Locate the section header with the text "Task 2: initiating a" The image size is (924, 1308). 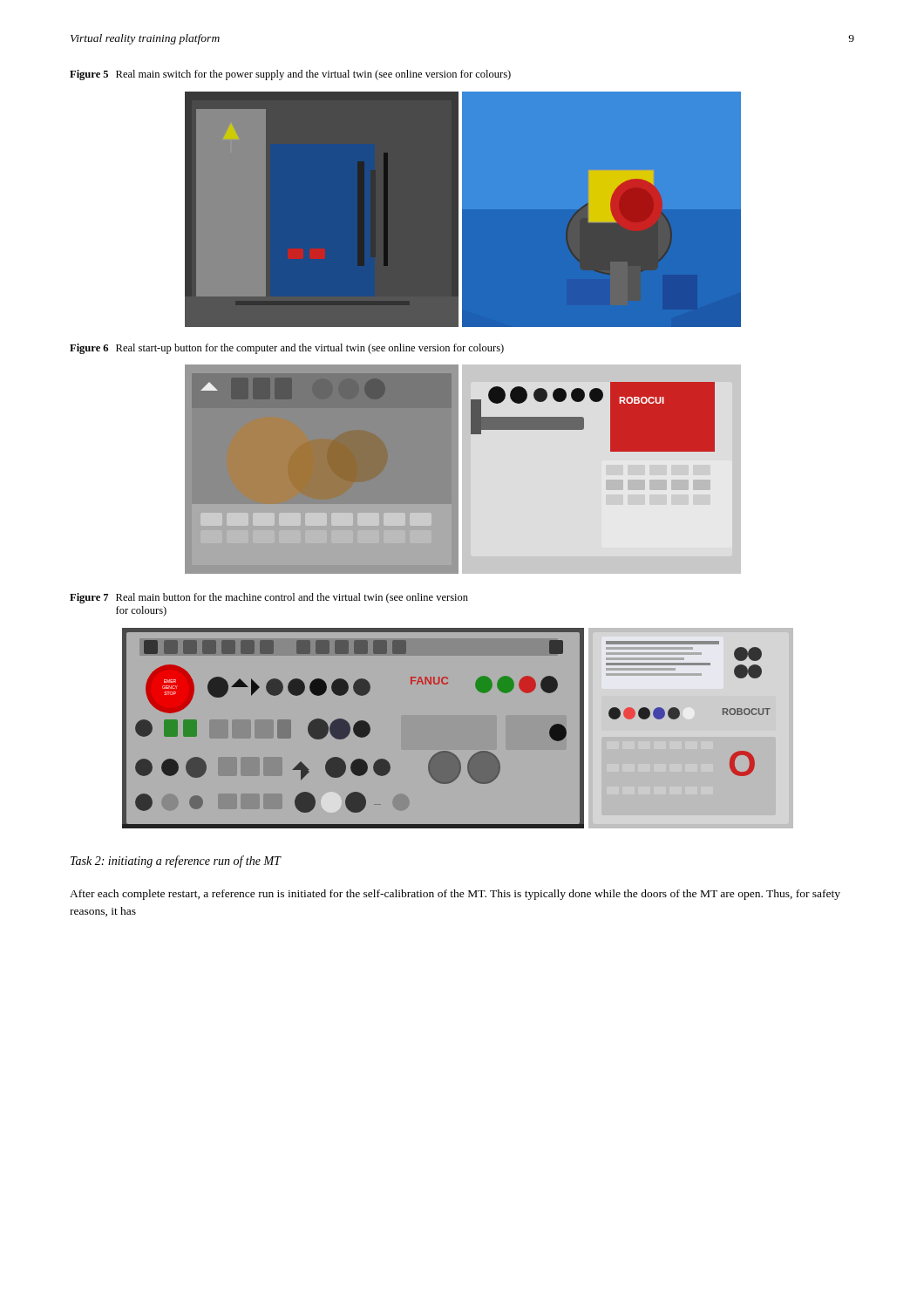175,861
